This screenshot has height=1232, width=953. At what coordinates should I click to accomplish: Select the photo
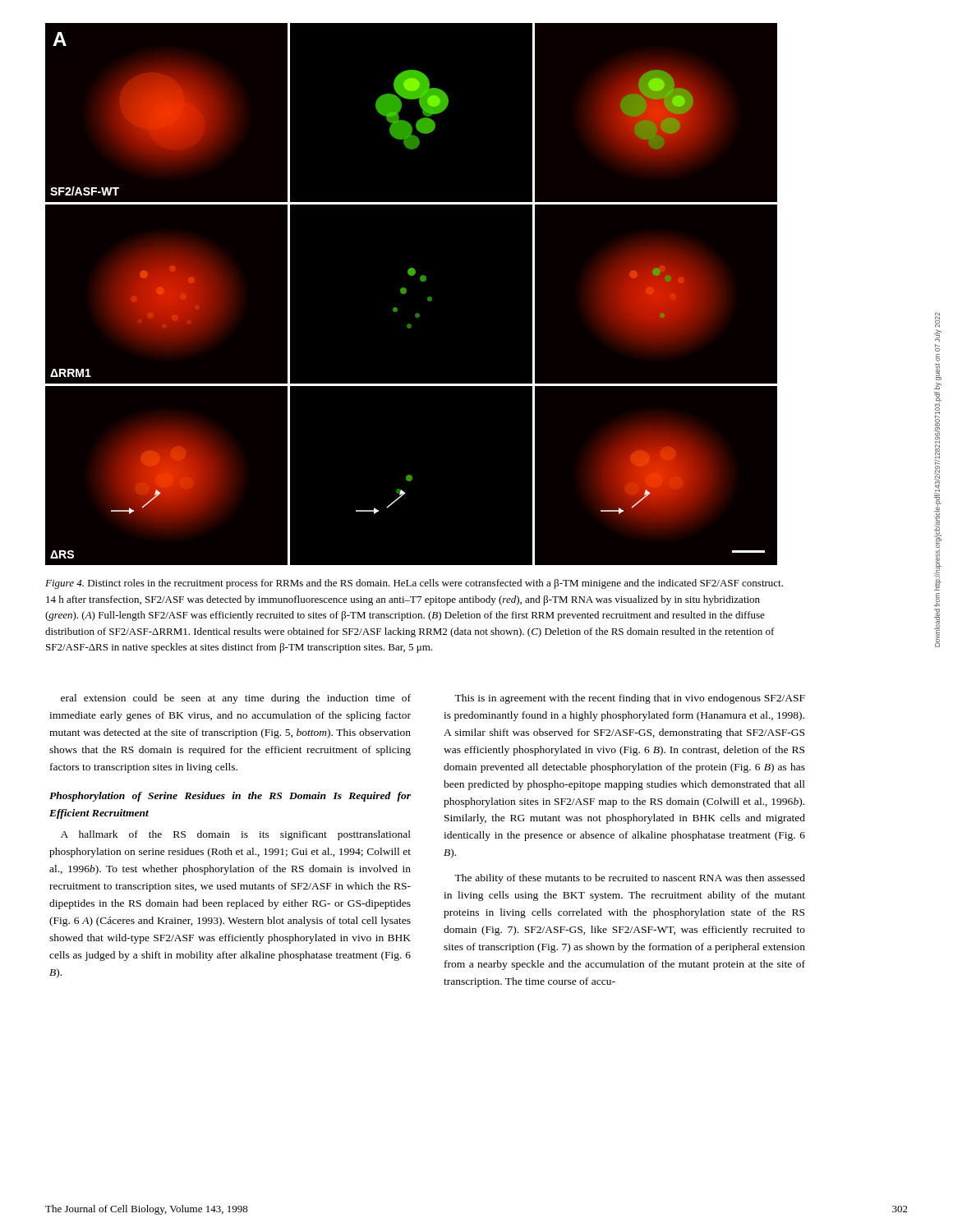(x=417, y=294)
